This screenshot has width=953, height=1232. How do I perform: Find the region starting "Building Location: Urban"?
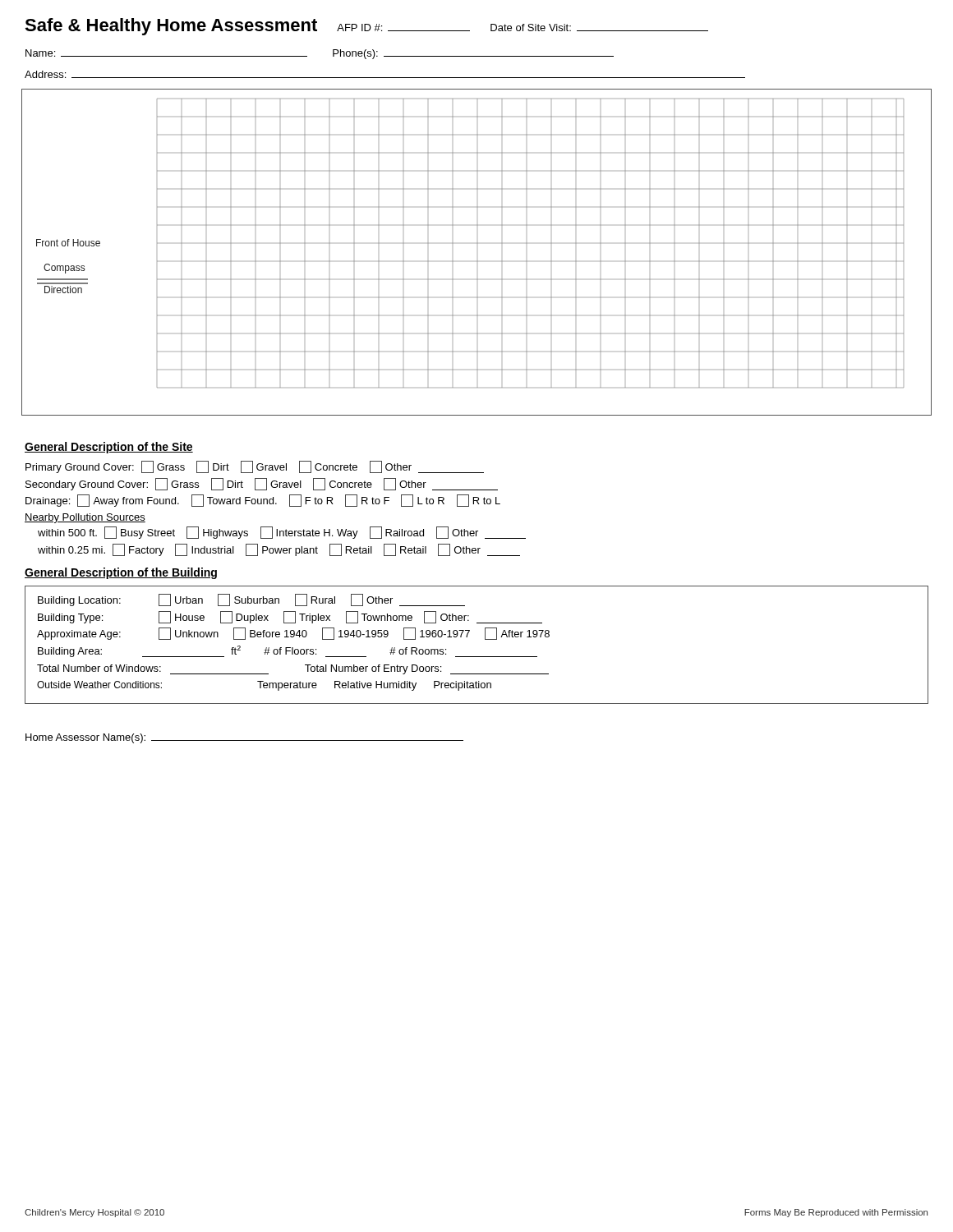(251, 600)
